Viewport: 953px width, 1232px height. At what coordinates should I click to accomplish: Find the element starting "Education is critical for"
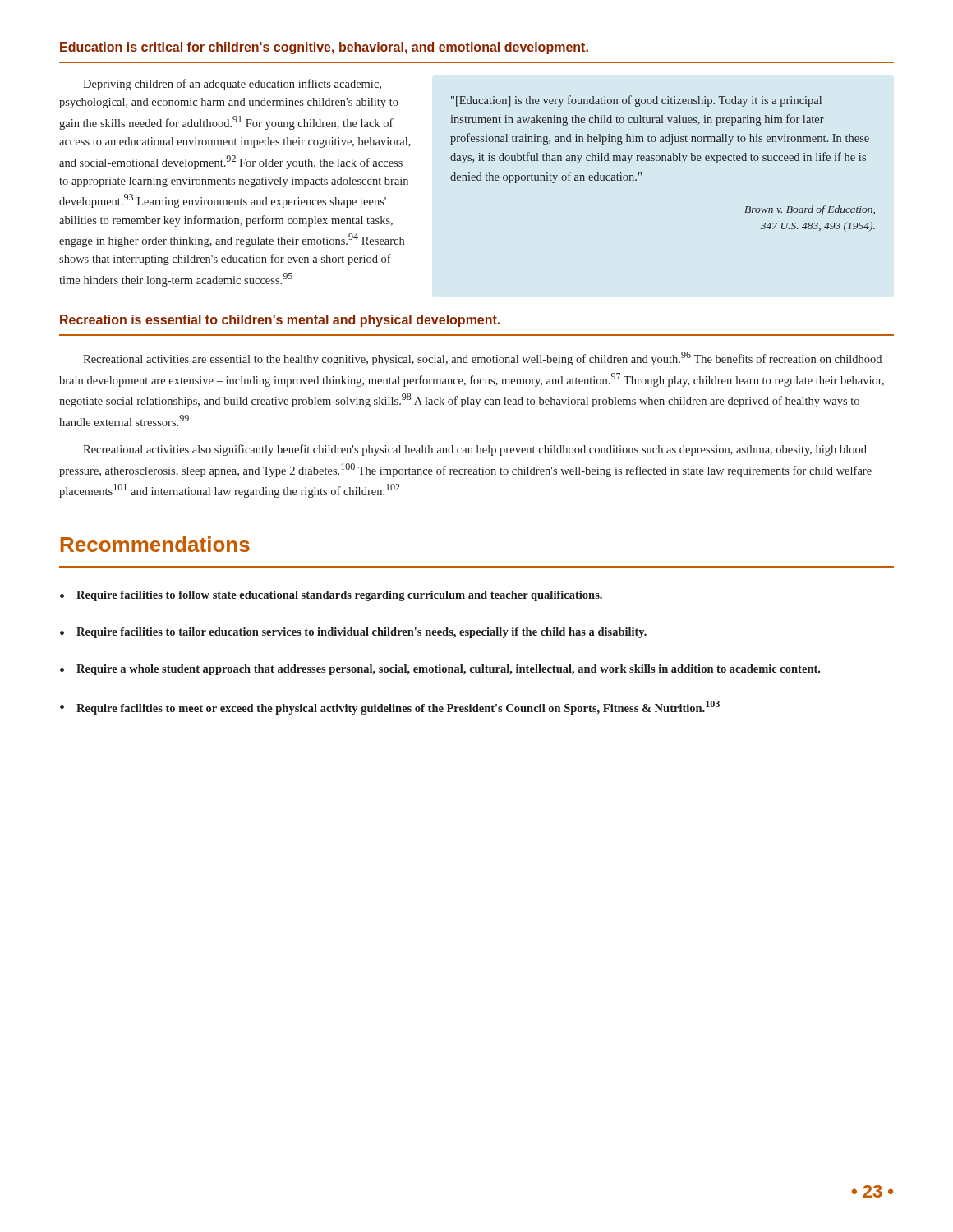click(324, 47)
